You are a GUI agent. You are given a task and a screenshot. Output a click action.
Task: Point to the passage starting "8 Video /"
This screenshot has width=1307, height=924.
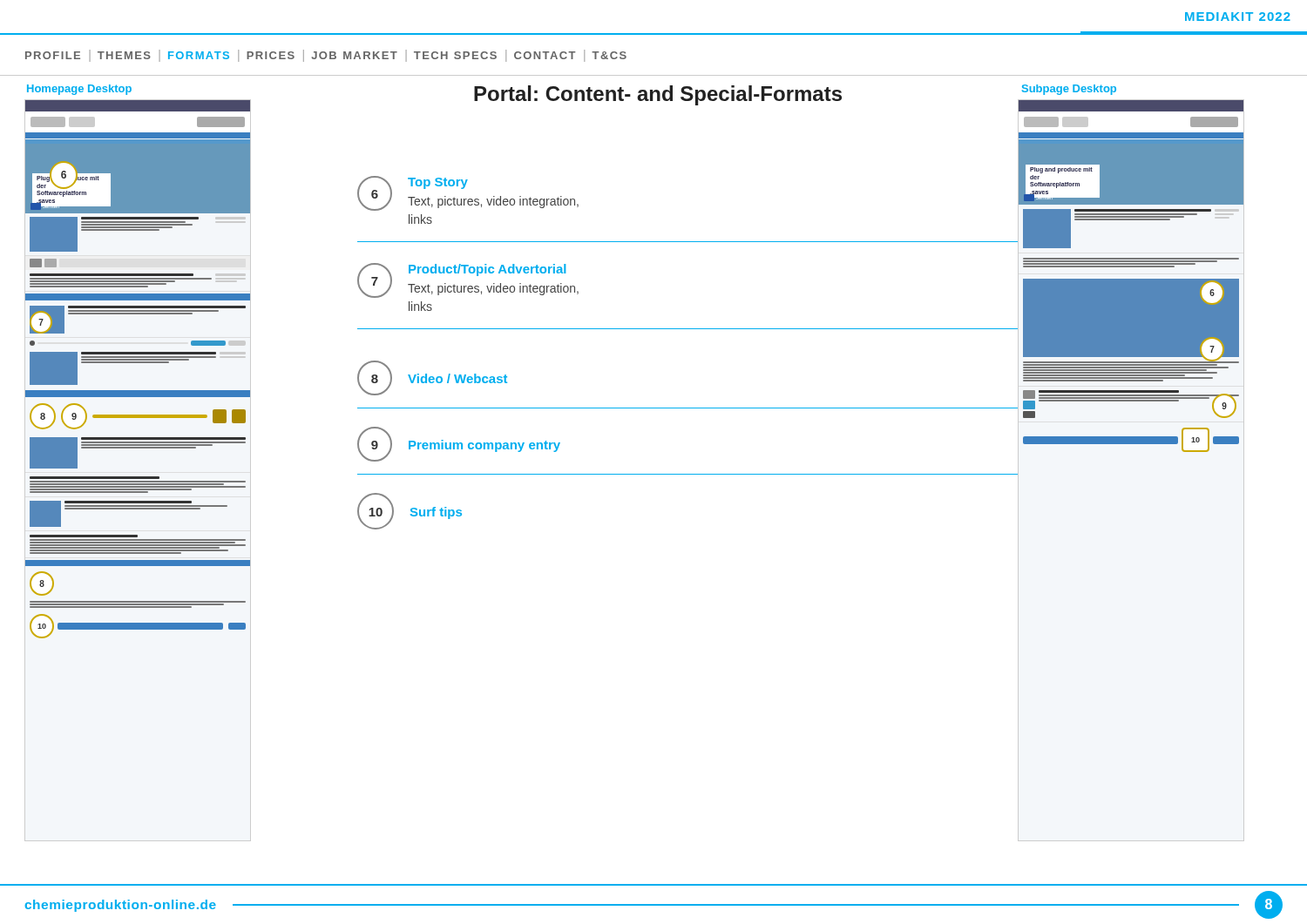(x=432, y=378)
